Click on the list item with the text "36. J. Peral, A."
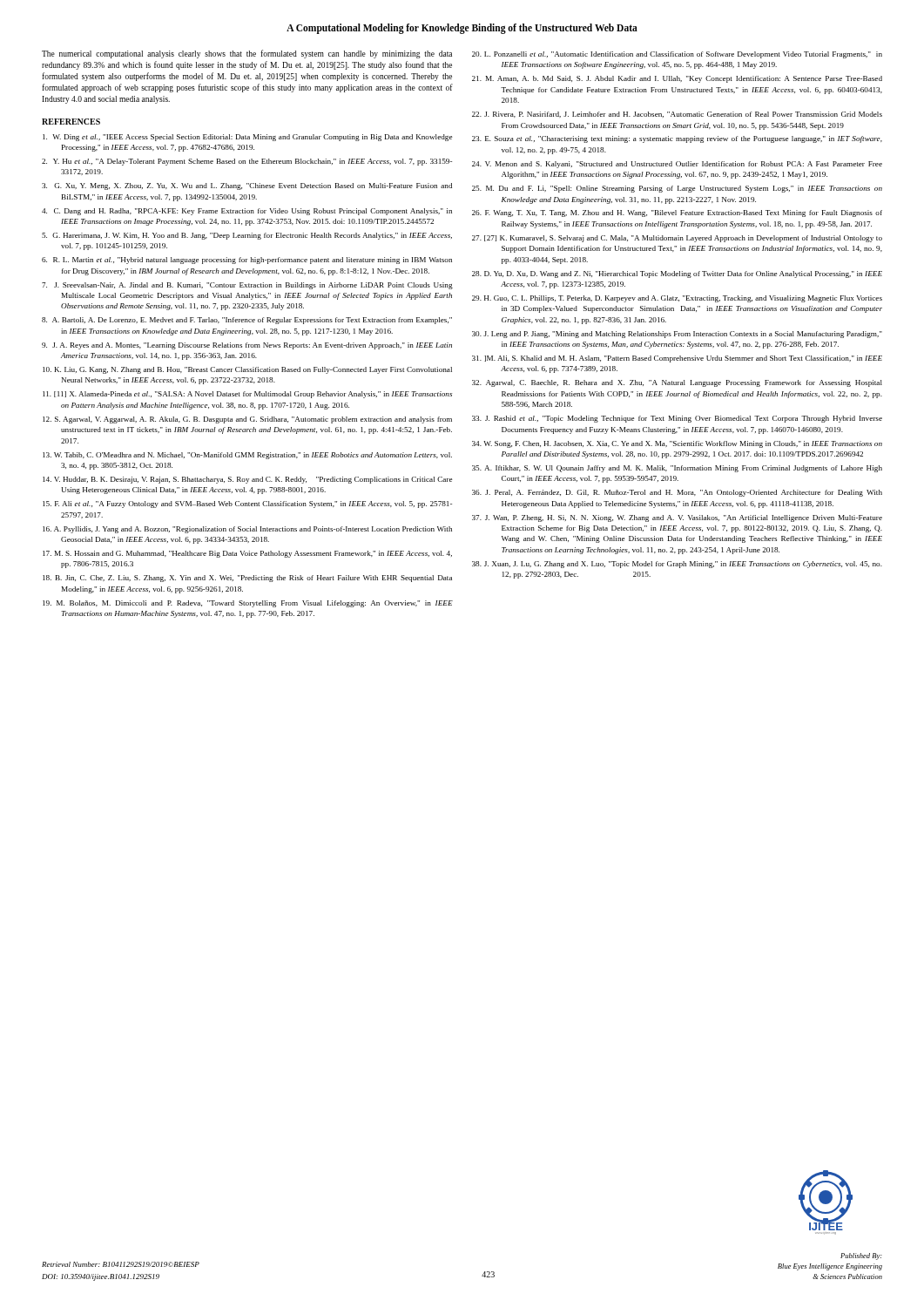The height and width of the screenshot is (1307, 924). (677, 498)
